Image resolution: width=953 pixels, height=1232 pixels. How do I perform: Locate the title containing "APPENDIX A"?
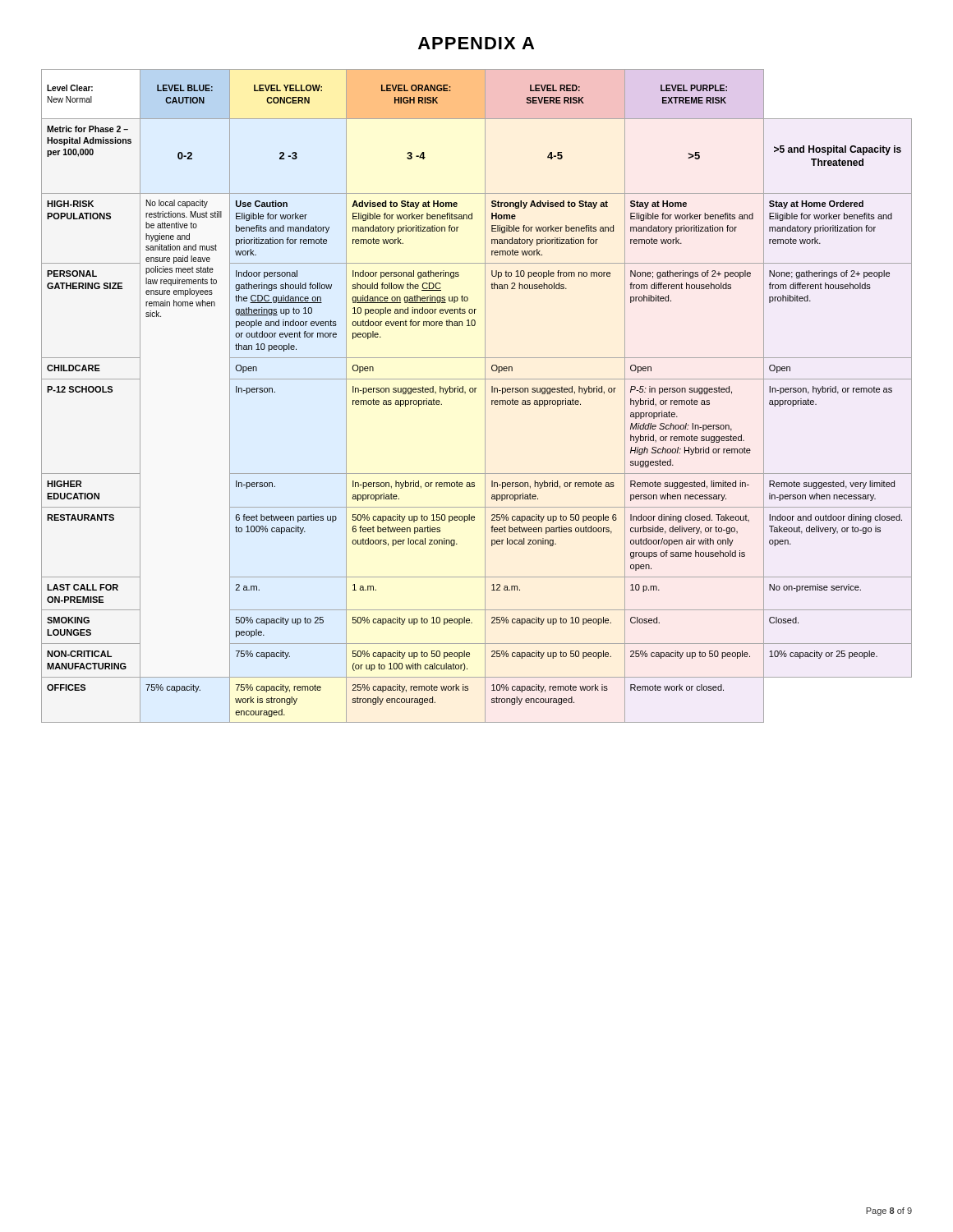[x=476, y=44]
